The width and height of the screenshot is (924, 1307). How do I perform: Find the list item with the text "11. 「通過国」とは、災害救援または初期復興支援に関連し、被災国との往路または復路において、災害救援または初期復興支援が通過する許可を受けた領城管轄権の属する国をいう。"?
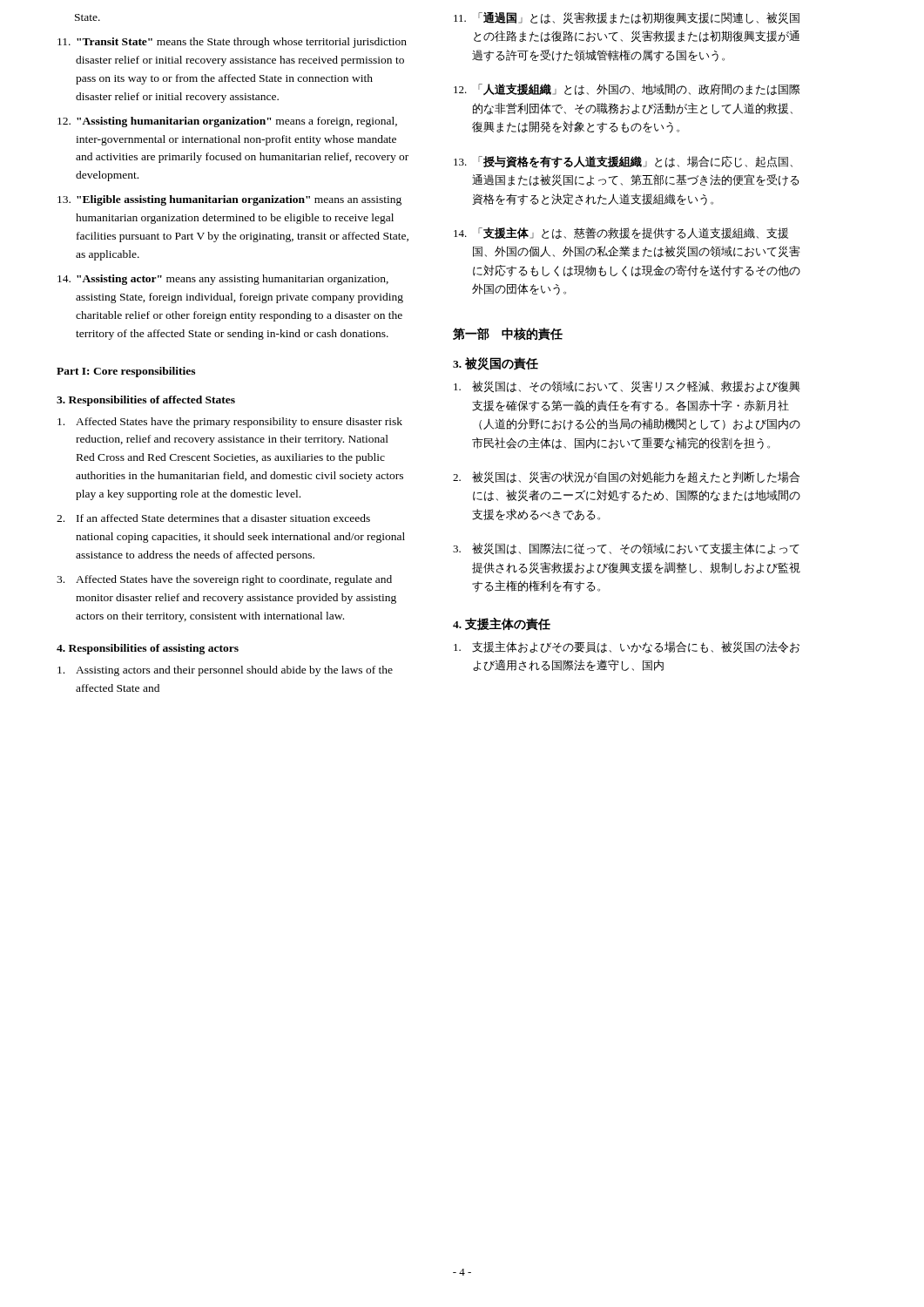point(629,37)
